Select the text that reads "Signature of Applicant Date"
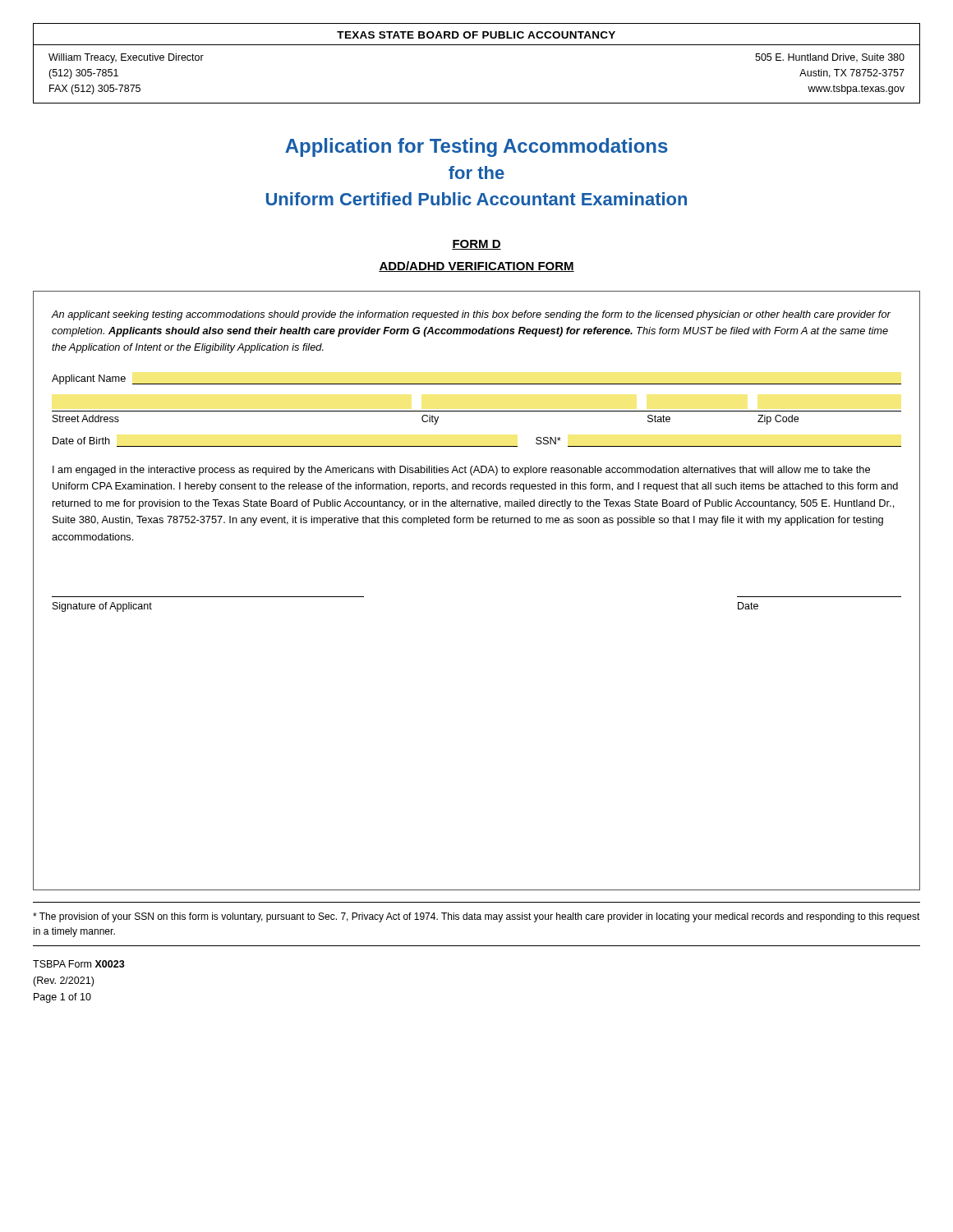Screen dimensions: 1232x953 coord(103,607)
